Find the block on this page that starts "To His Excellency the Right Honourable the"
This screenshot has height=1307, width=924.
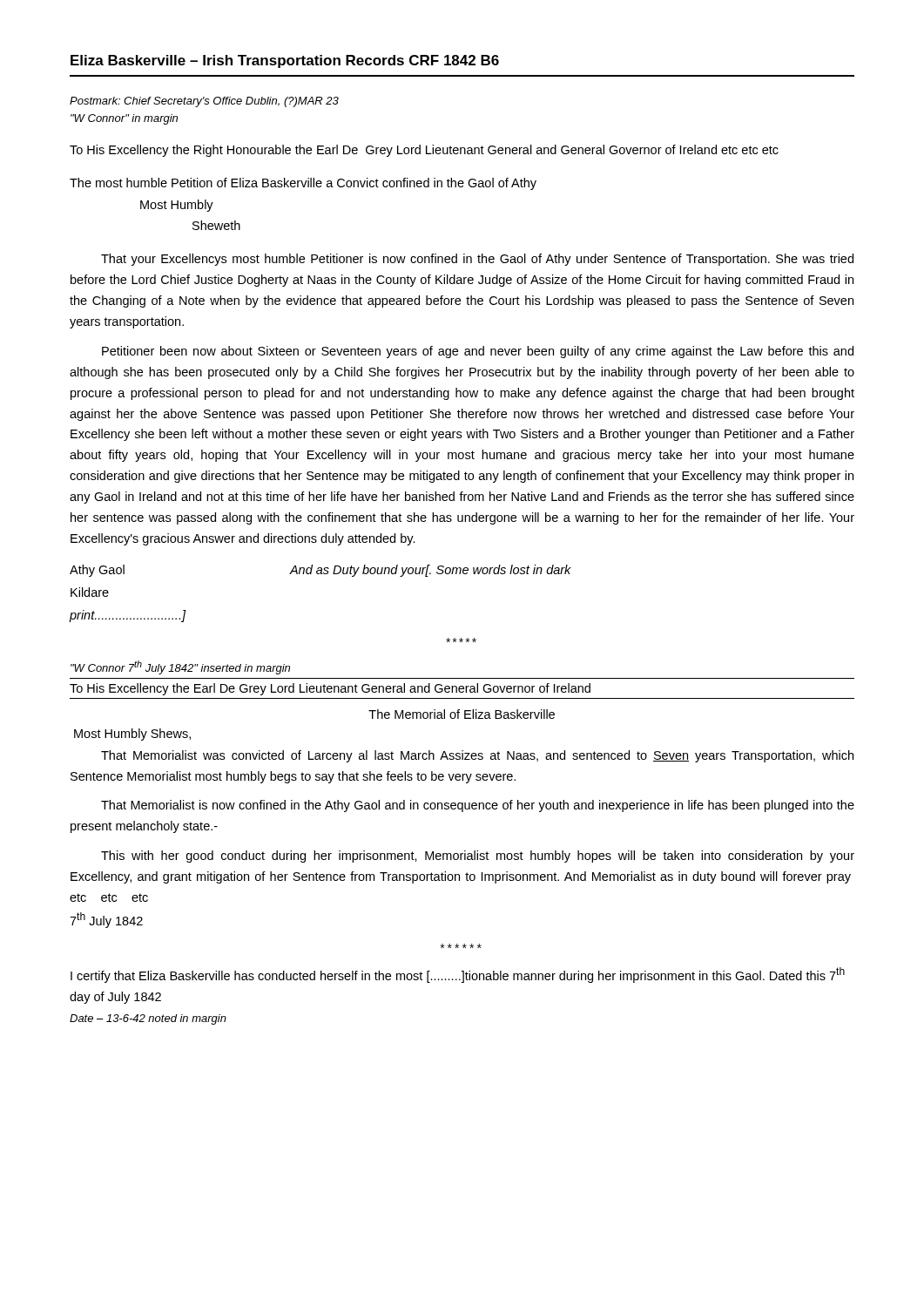click(424, 150)
